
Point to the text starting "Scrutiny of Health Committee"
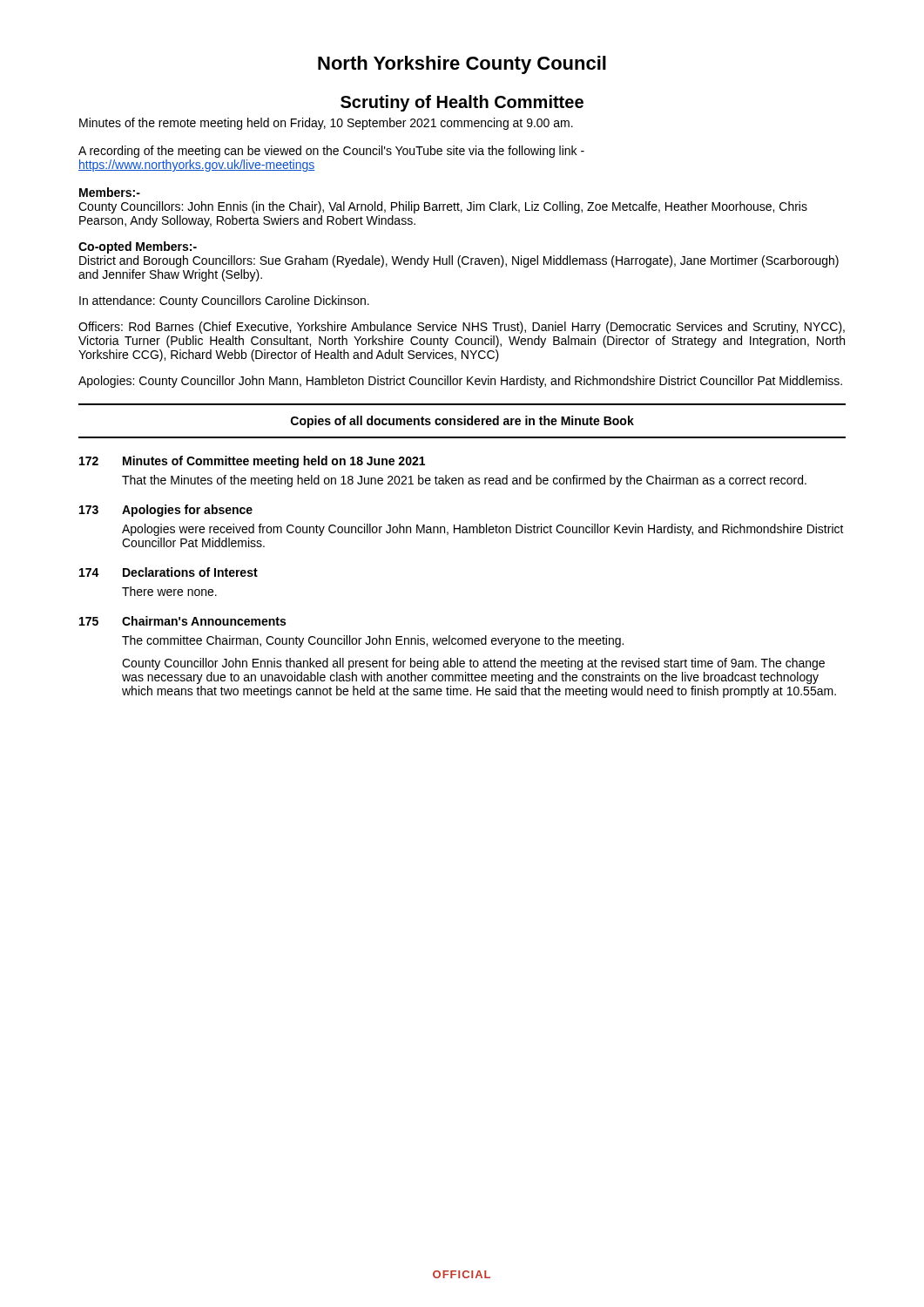(x=462, y=102)
